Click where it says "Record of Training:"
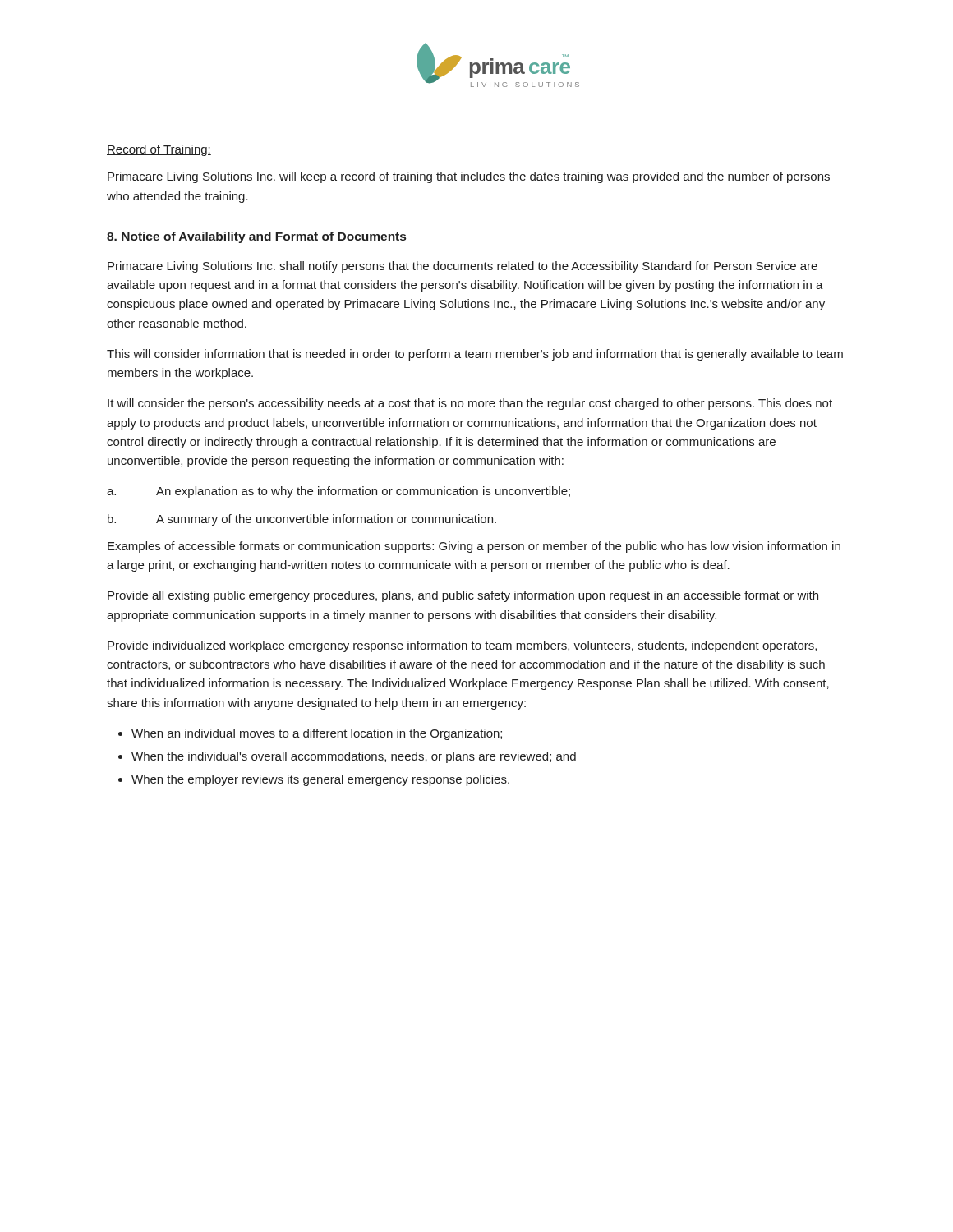The image size is (953, 1232). [159, 150]
